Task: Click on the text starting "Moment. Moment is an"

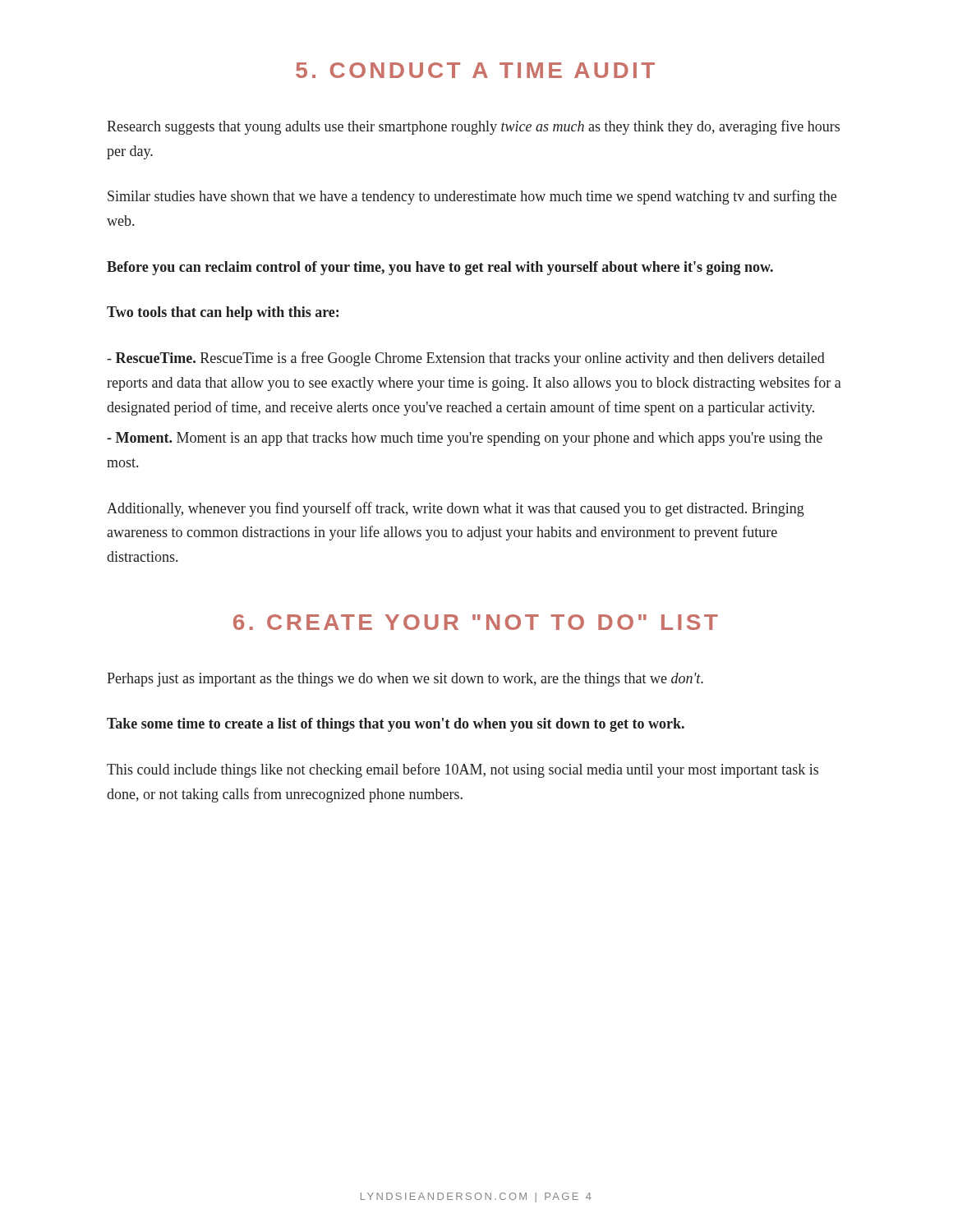Action: pos(465,450)
